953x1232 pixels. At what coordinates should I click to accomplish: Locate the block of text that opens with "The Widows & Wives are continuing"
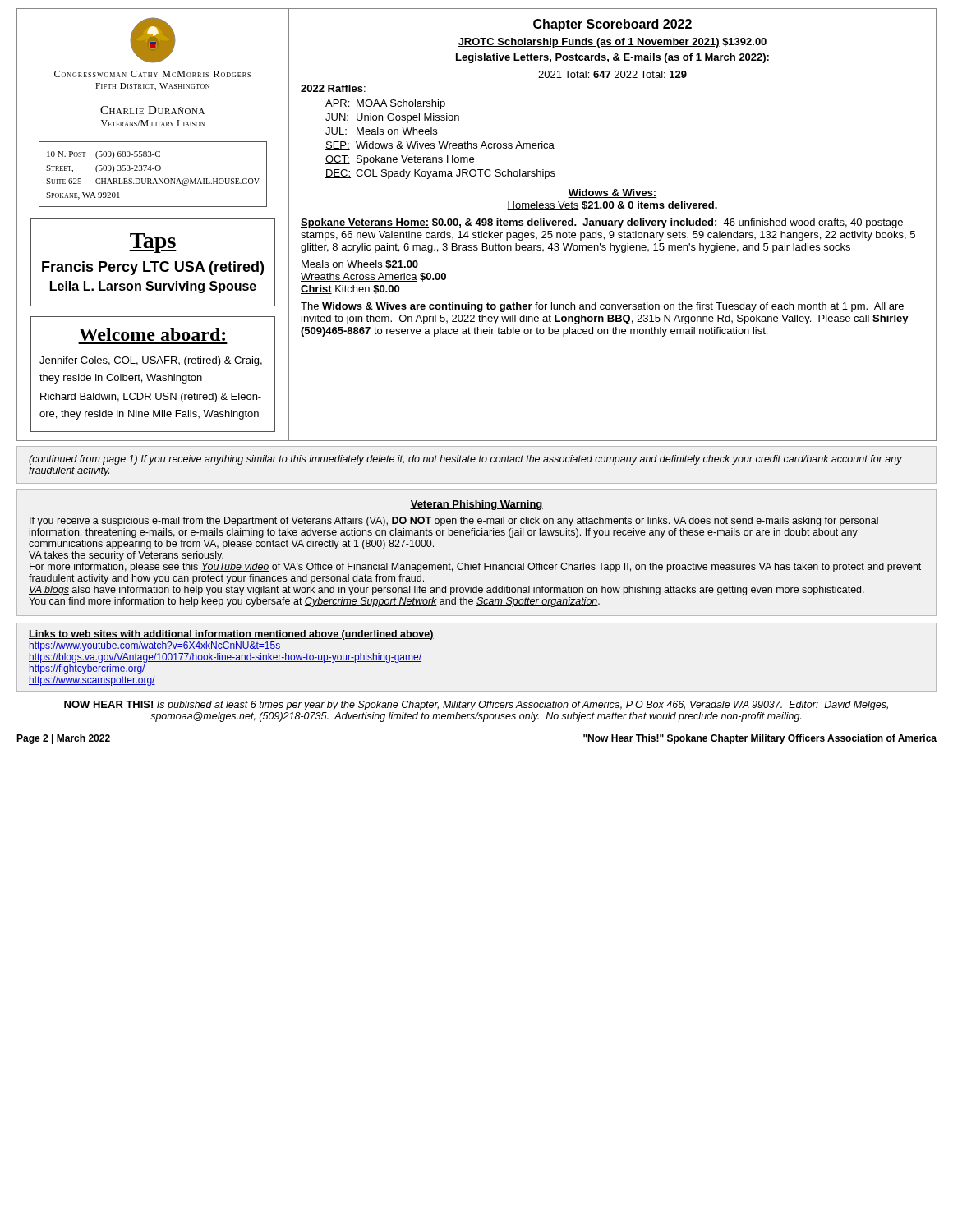(604, 318)
